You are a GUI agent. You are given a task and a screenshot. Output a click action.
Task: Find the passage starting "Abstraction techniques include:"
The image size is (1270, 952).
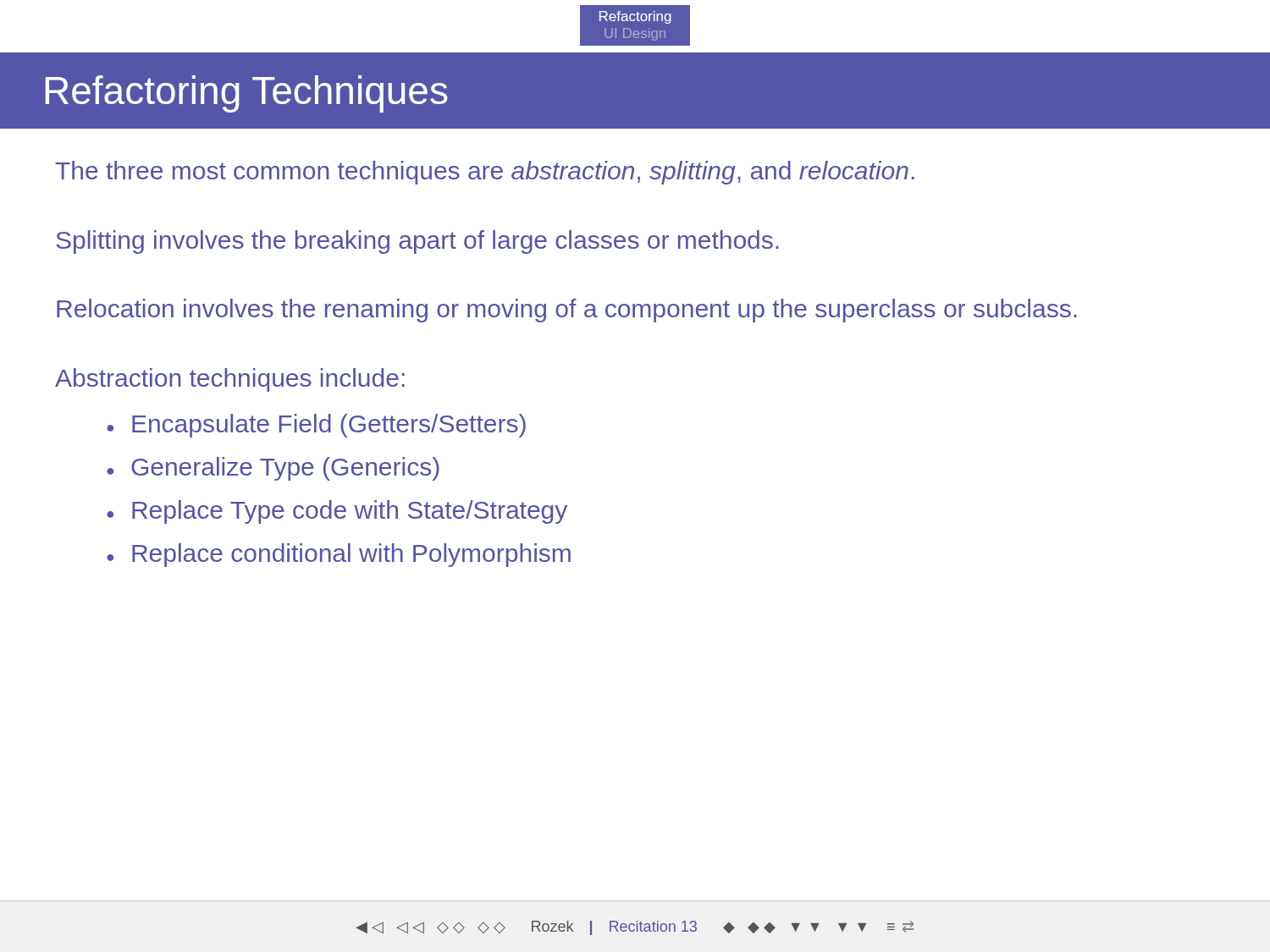coord(231,377)
